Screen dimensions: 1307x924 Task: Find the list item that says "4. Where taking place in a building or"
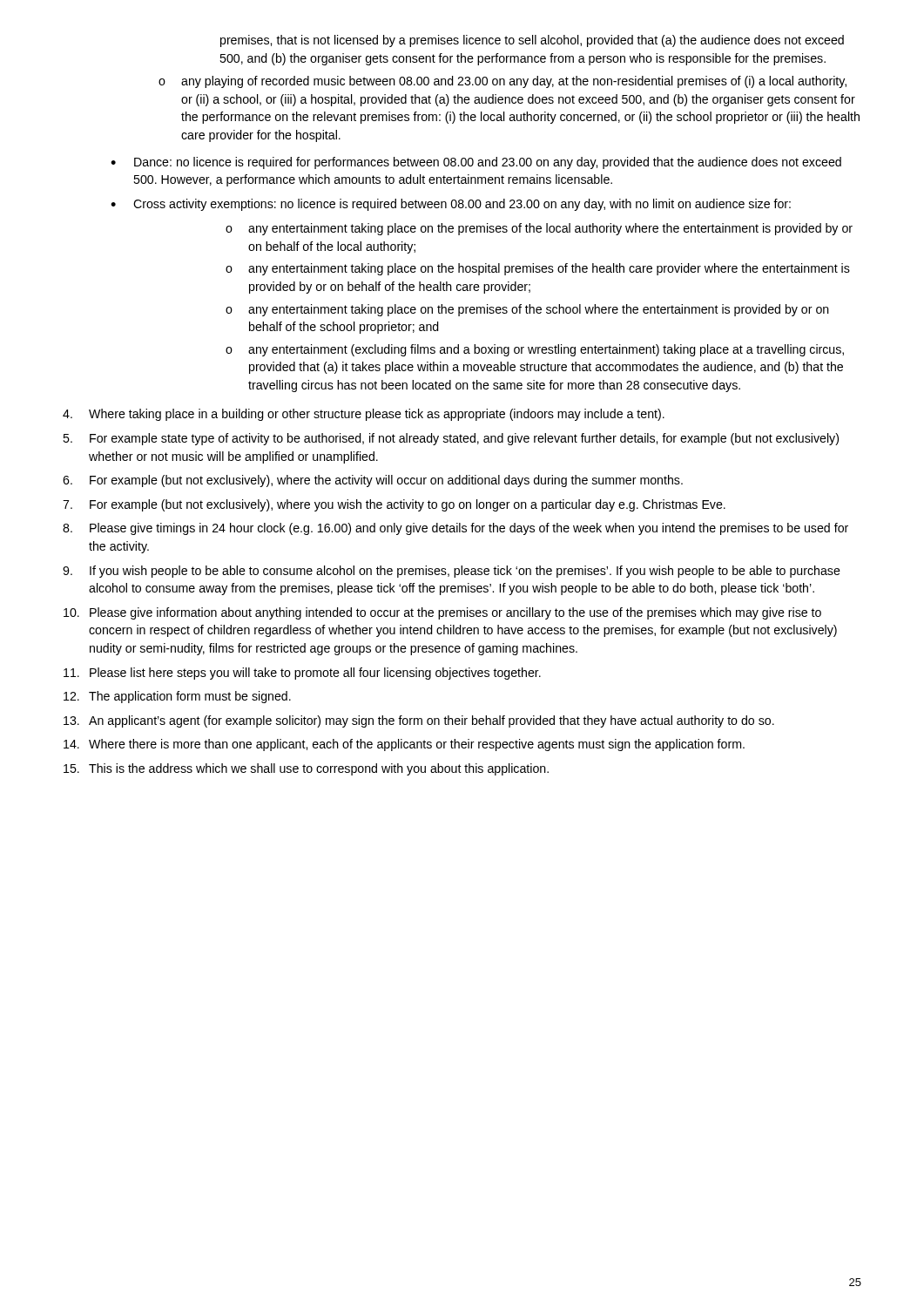(x=462, y=415)
